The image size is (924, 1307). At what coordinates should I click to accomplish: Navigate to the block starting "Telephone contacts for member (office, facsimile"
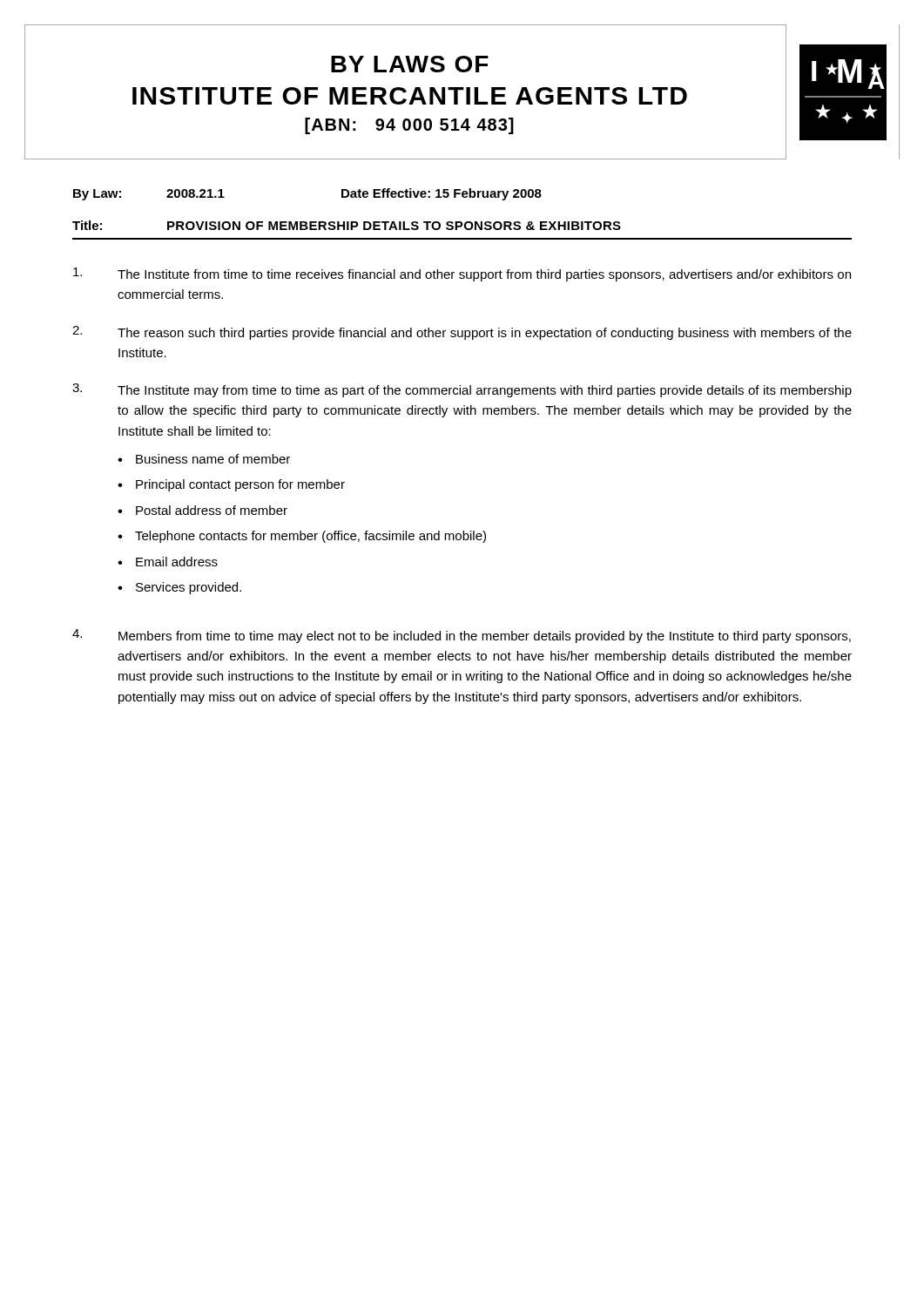pos(311,536)
